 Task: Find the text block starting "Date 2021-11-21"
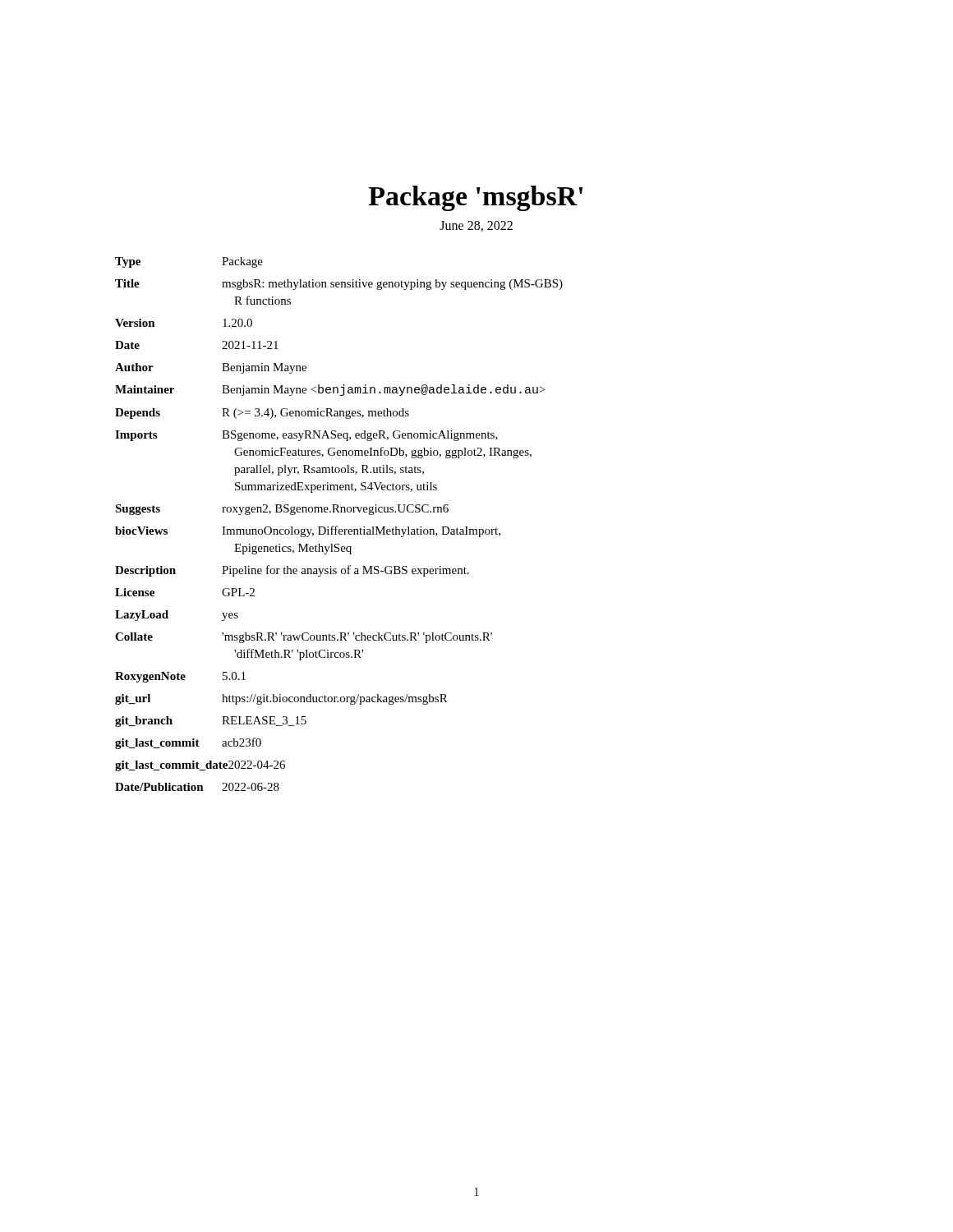(x=132, y=345)
